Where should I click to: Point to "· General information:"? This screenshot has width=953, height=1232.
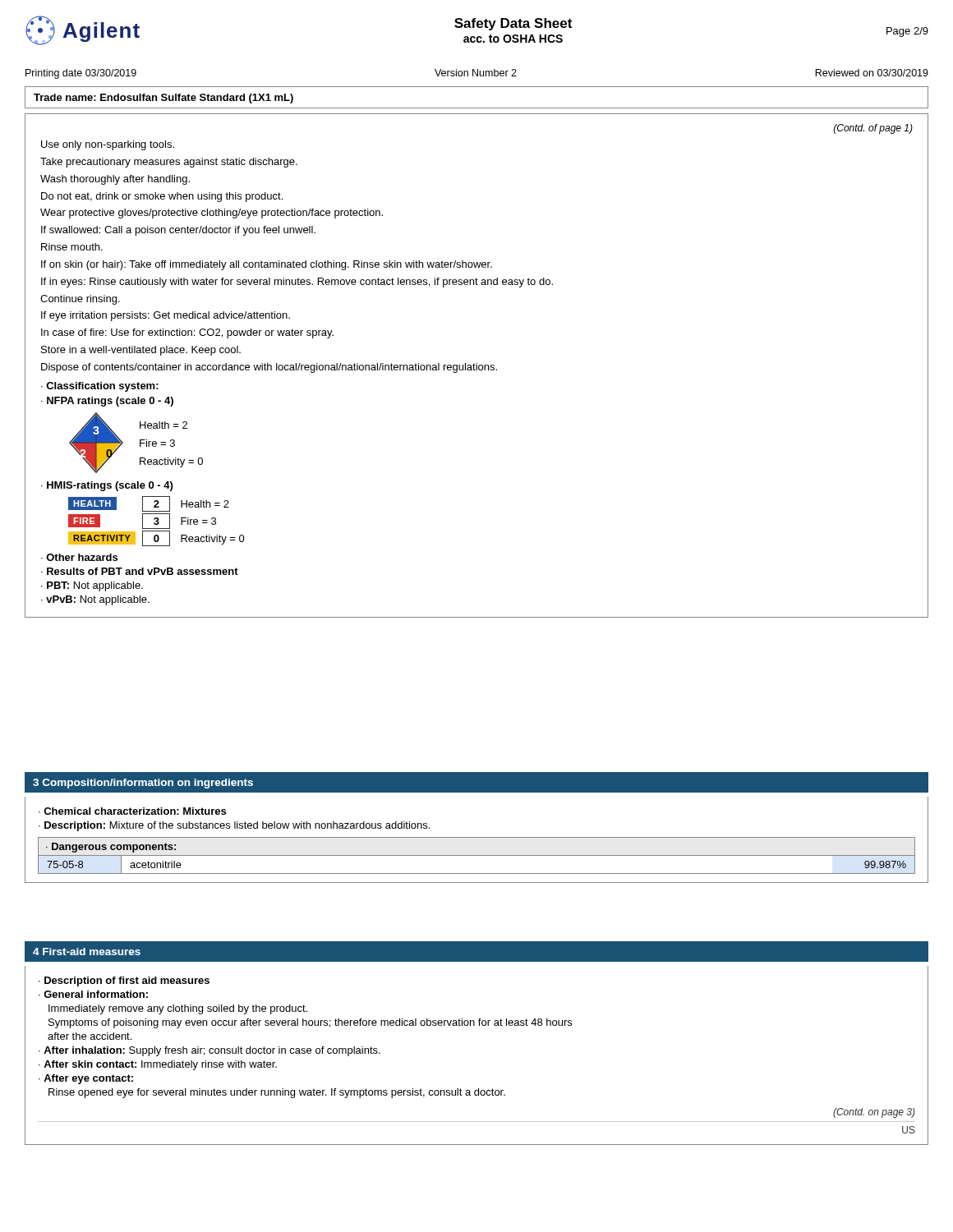pos(93,994)
